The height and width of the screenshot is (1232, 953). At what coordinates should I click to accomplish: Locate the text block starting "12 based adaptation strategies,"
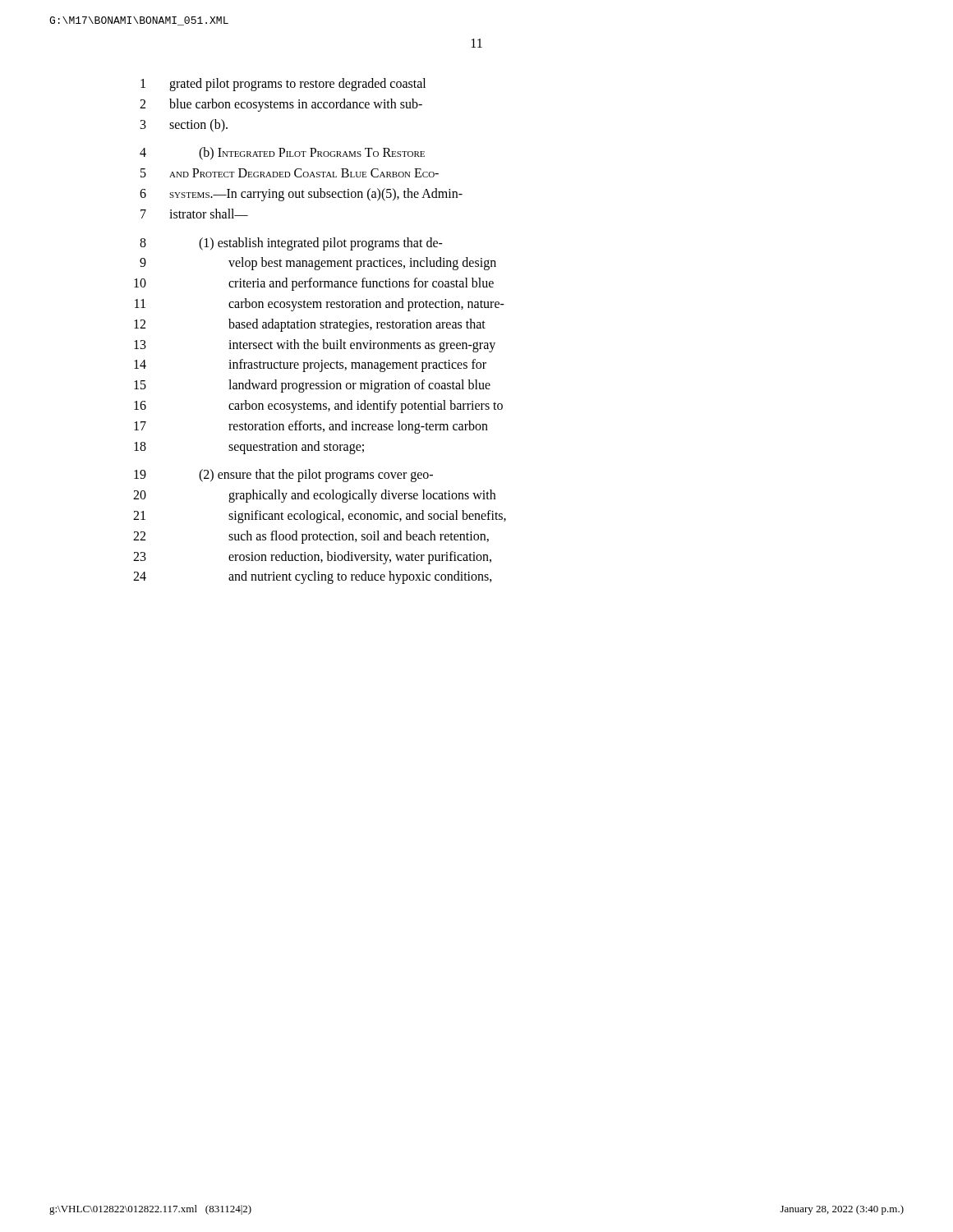(x=310, y=325)
